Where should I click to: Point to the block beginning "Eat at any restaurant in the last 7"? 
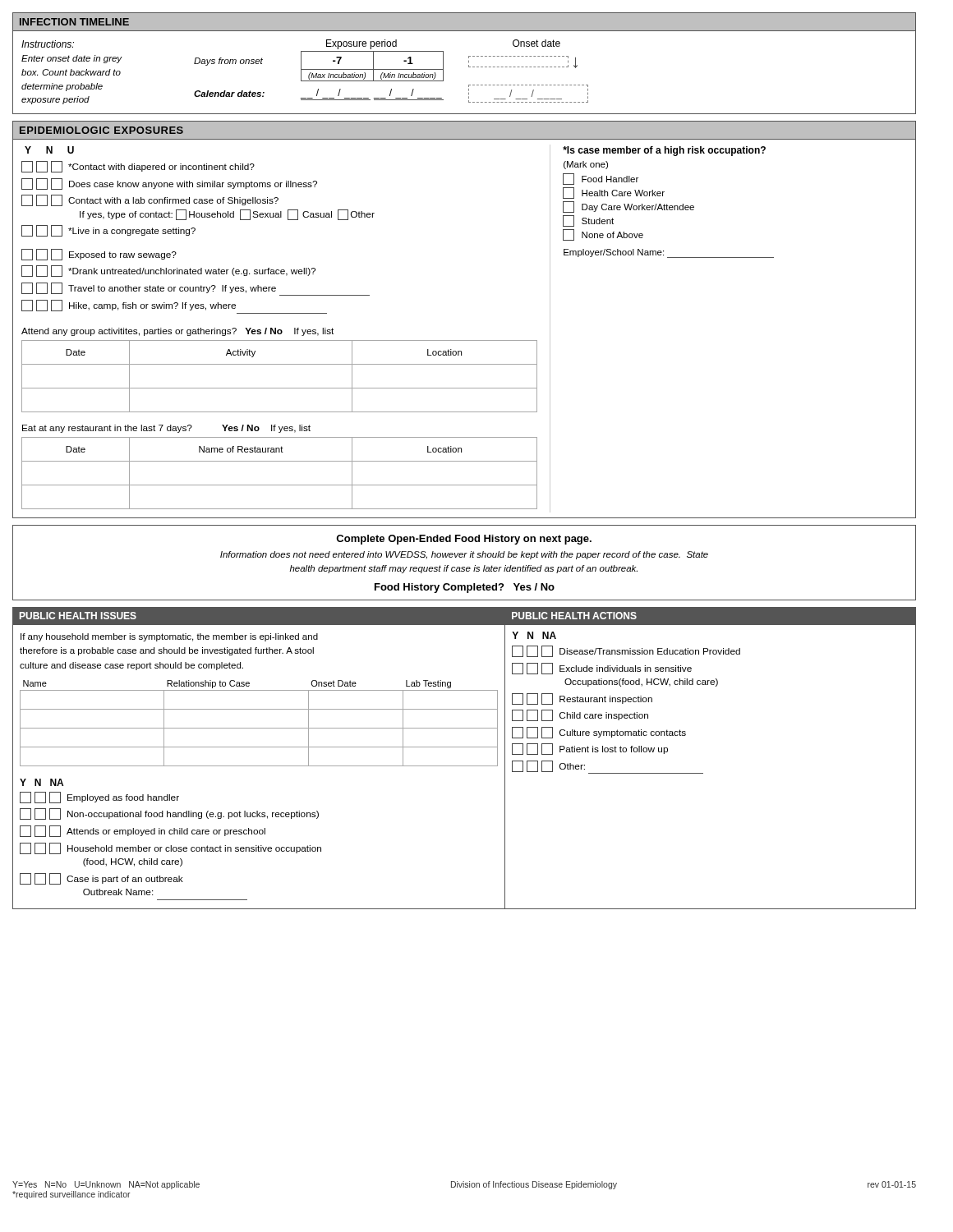coord(166,428)
